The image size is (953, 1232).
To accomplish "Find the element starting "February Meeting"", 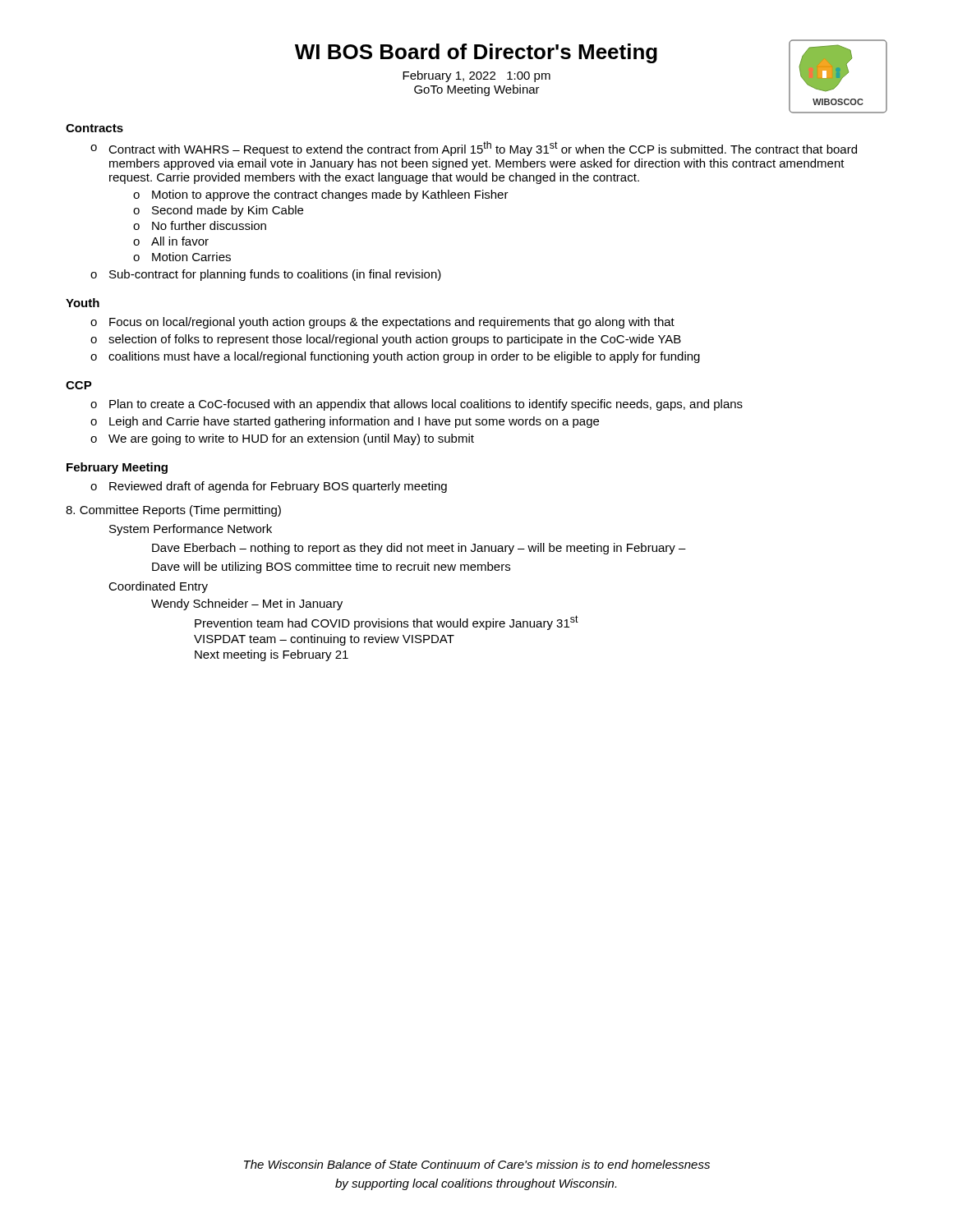I will tap(117, 467).
